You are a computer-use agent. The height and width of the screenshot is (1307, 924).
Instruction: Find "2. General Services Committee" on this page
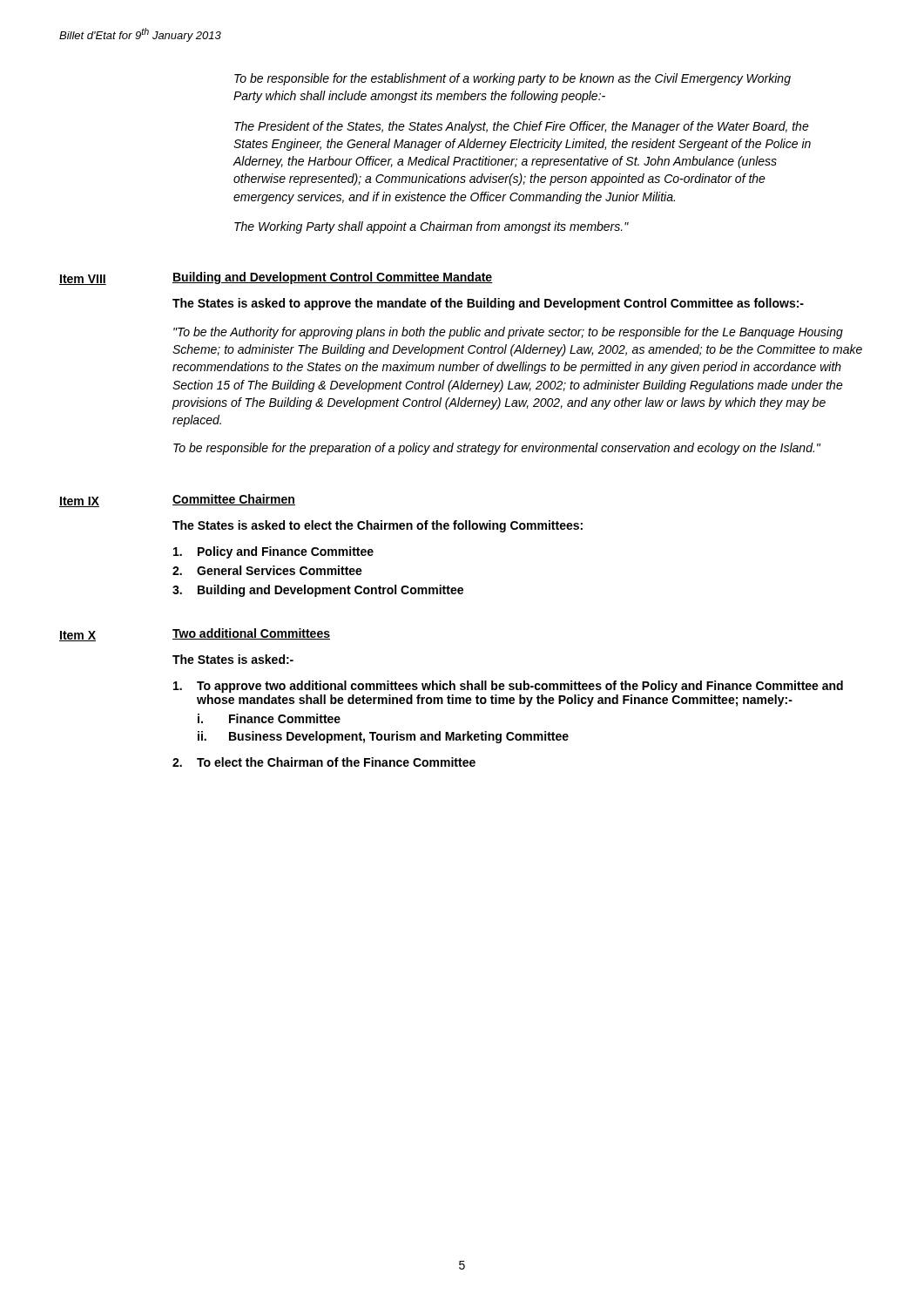267,570
